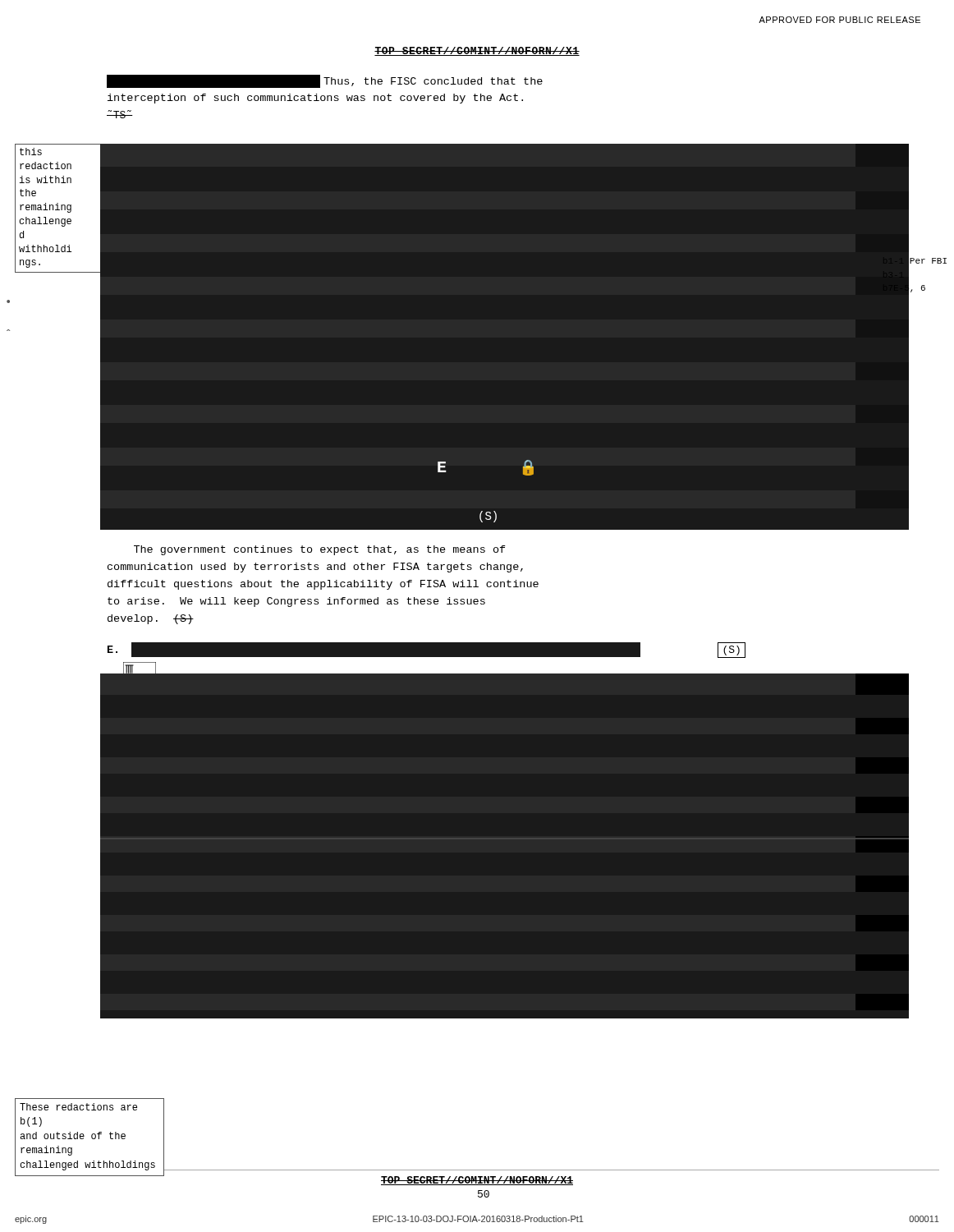Select the block starting "These redactions are b(1)and outside of"
The width and height of the screenshot is (954, 1232).
pyautogui.click(x=88, y=1137)
